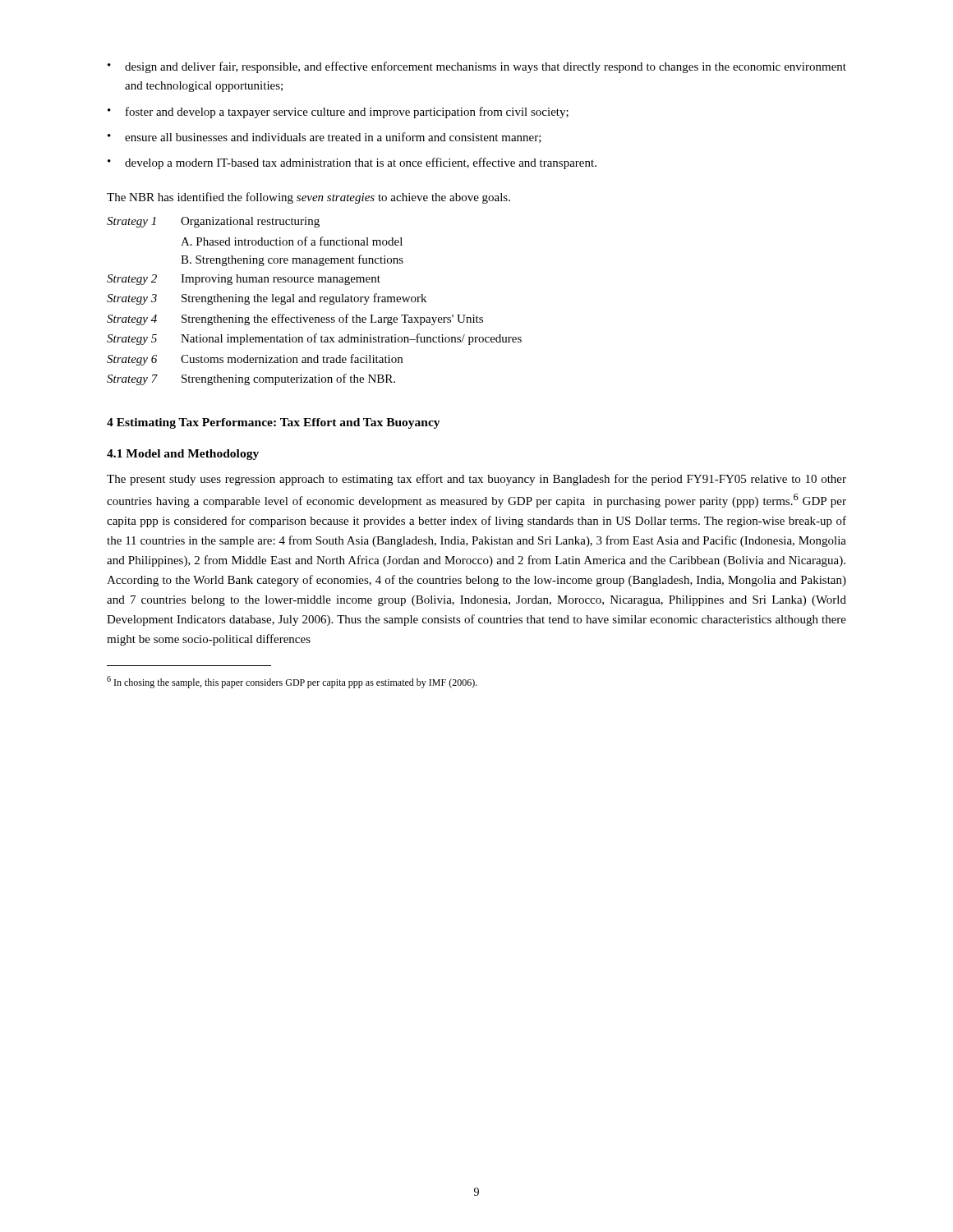953x1232 pixels.
Task: Locate the list item that reads "• develop a modern"
Action: 476,163
